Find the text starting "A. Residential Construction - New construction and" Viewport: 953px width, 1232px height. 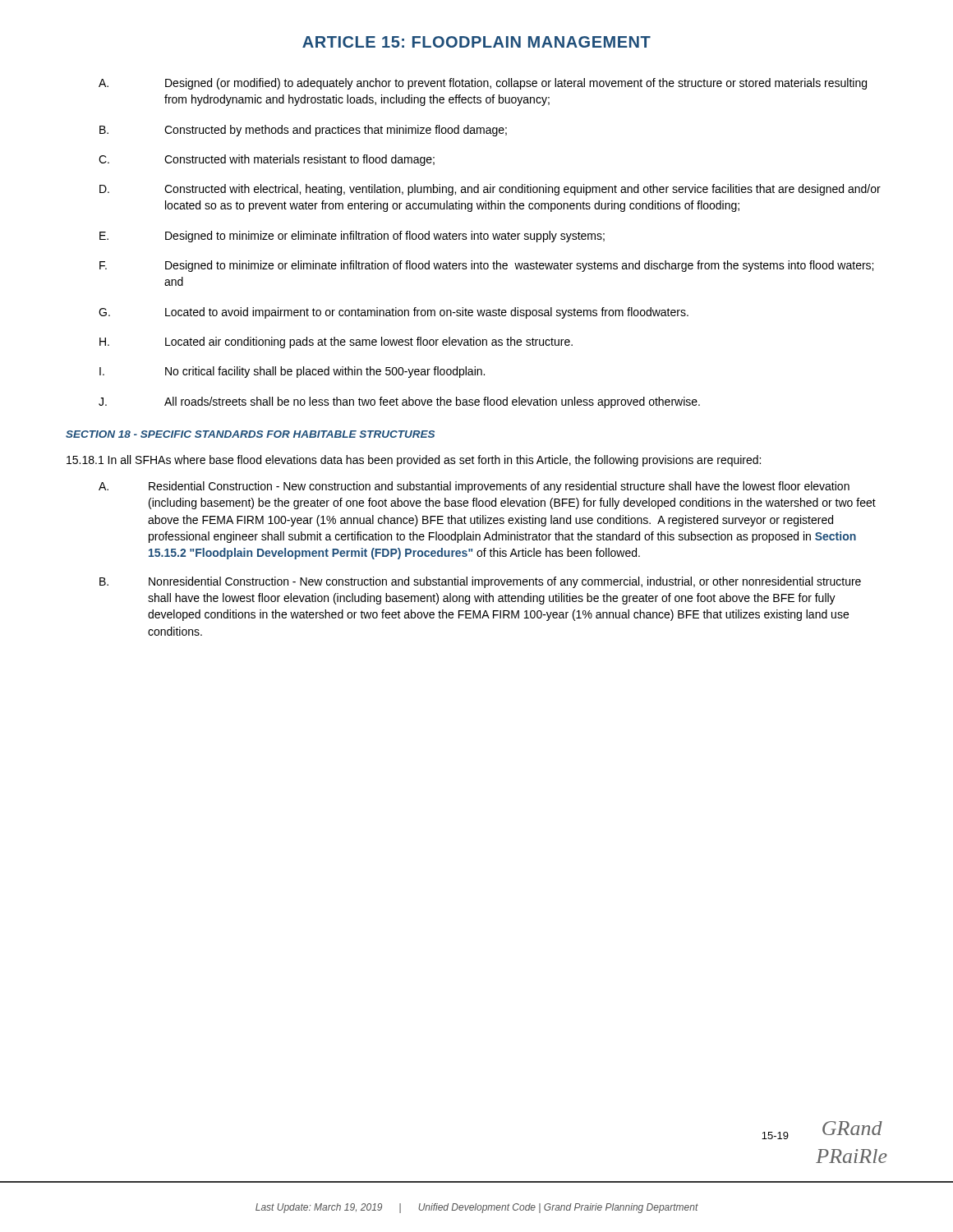(493, 520)
